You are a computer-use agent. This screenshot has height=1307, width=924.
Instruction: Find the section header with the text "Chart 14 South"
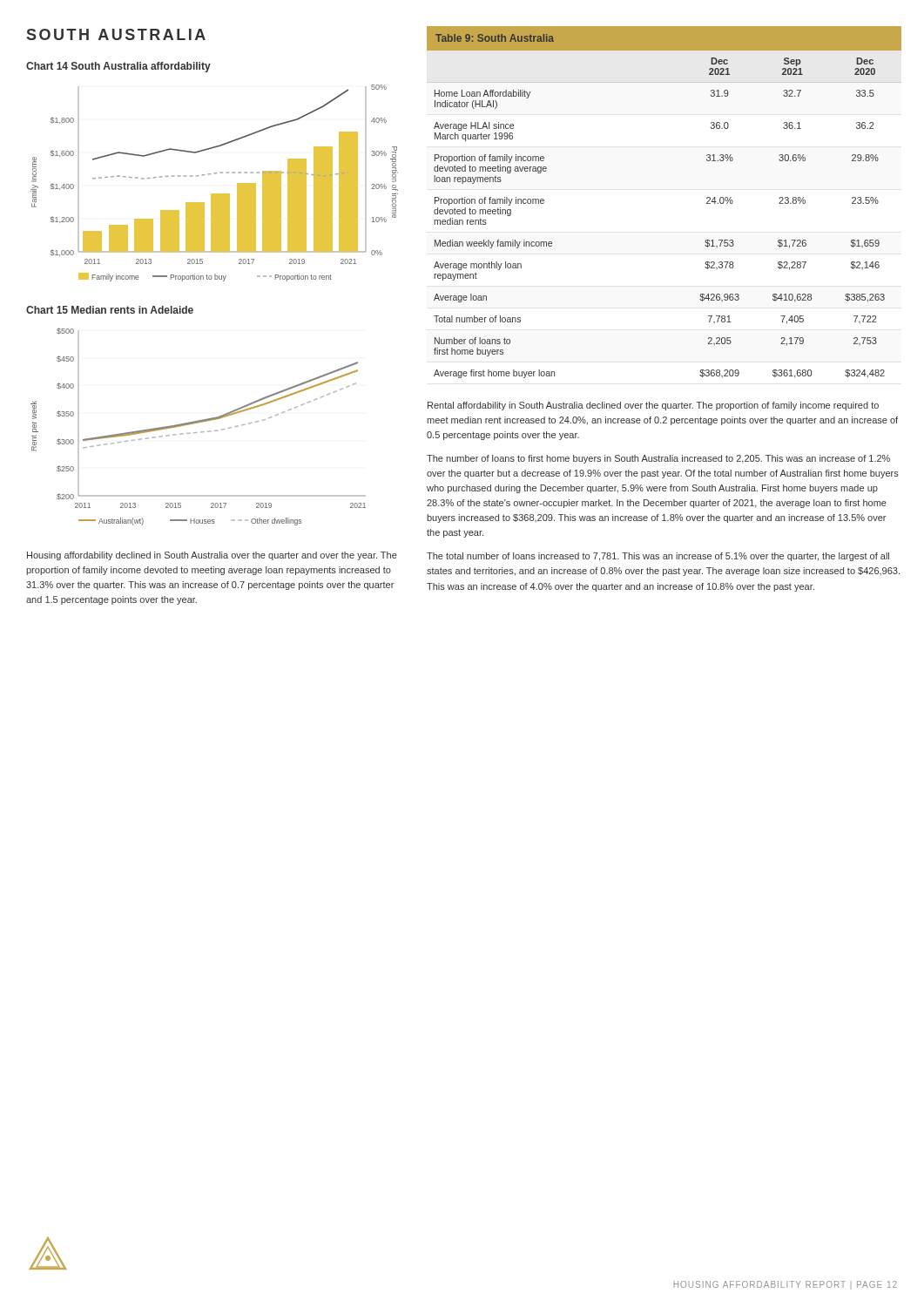tap(118, 66)
